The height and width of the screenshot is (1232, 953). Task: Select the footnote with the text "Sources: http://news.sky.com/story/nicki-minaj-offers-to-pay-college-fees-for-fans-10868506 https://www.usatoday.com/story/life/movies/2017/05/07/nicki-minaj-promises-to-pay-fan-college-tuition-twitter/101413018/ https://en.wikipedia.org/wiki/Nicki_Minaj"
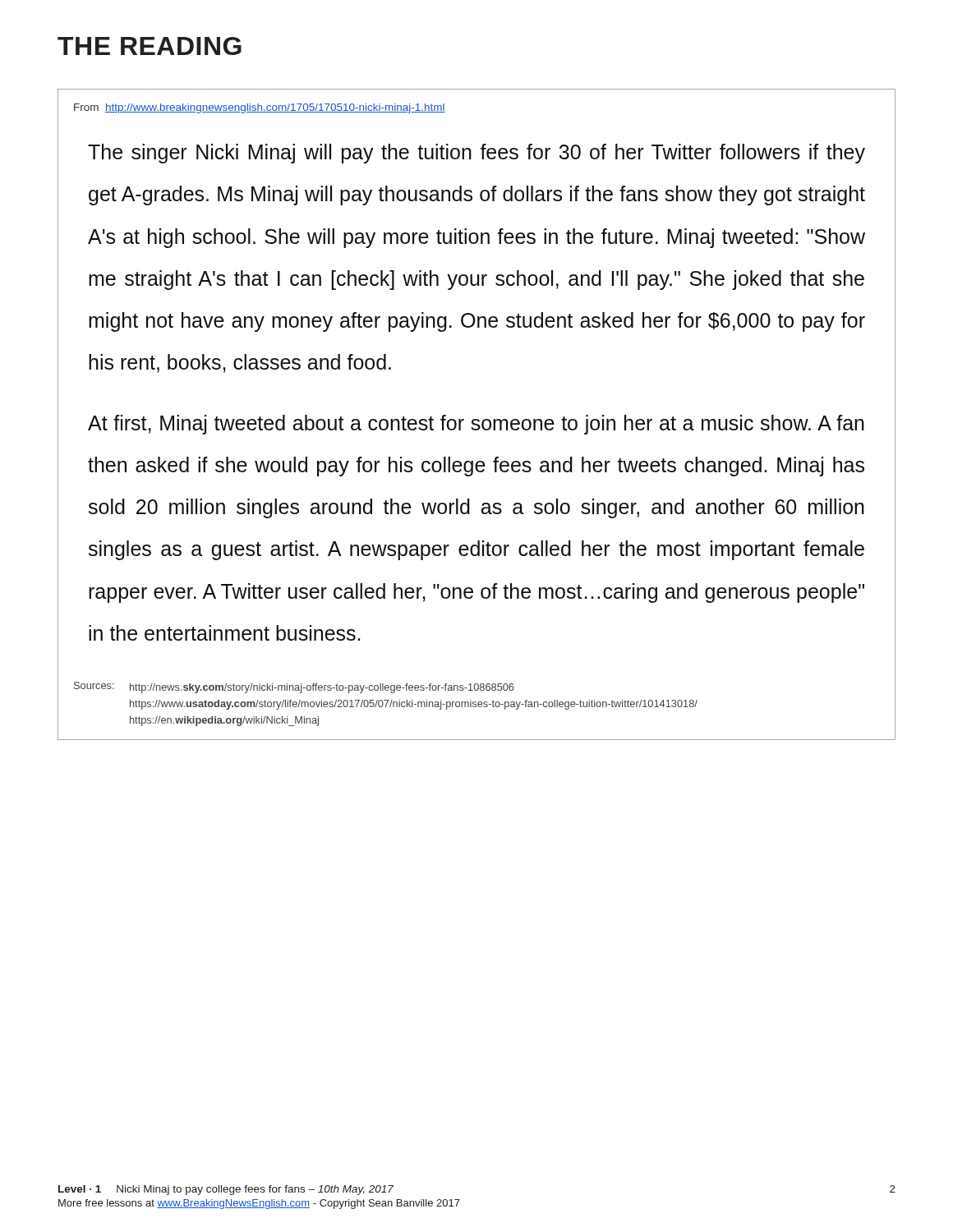coord(385,704)
